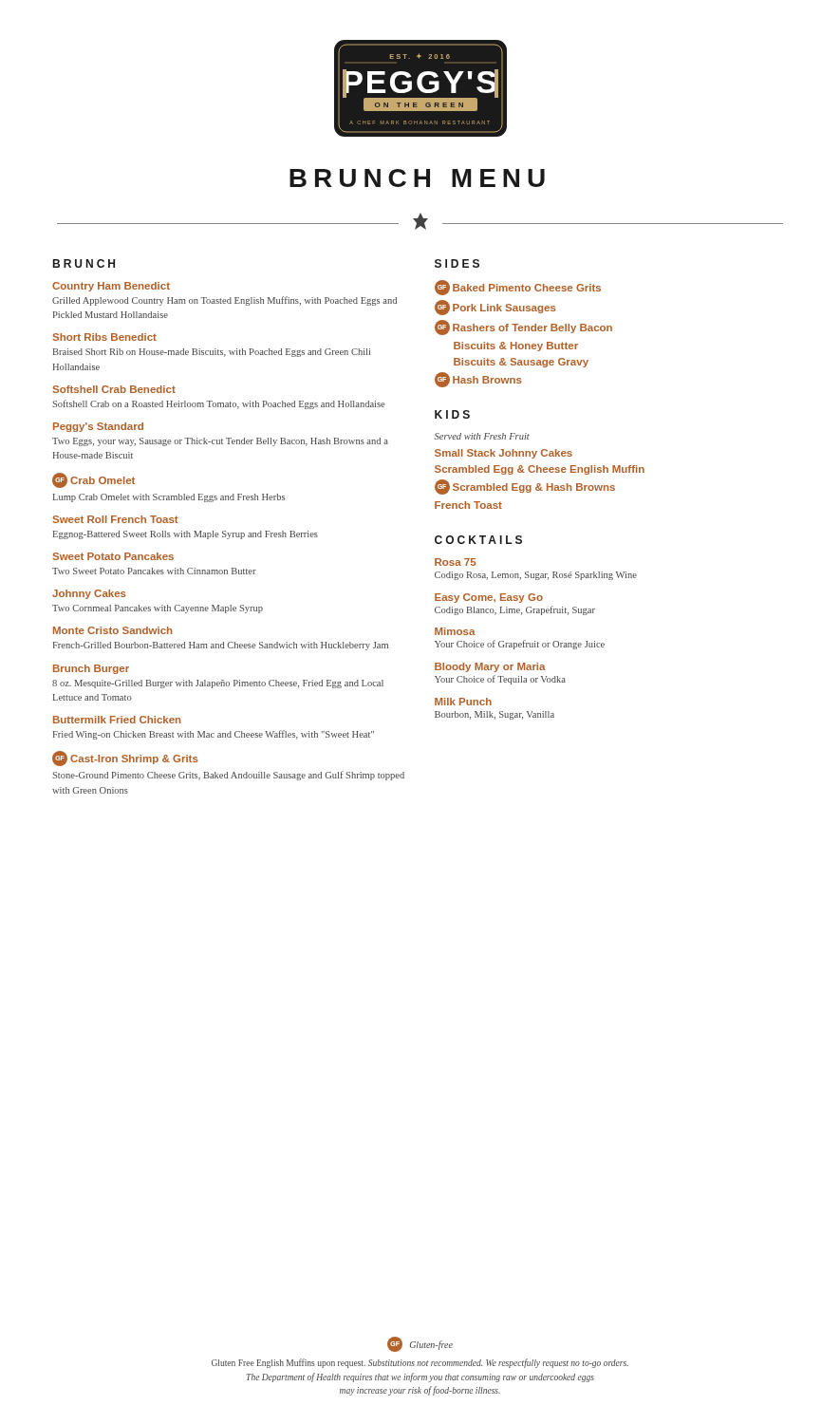Find the block on this page that starts "GF Crab Omelet Lump Crab"
840x1424 pixels.
[229, 488]
